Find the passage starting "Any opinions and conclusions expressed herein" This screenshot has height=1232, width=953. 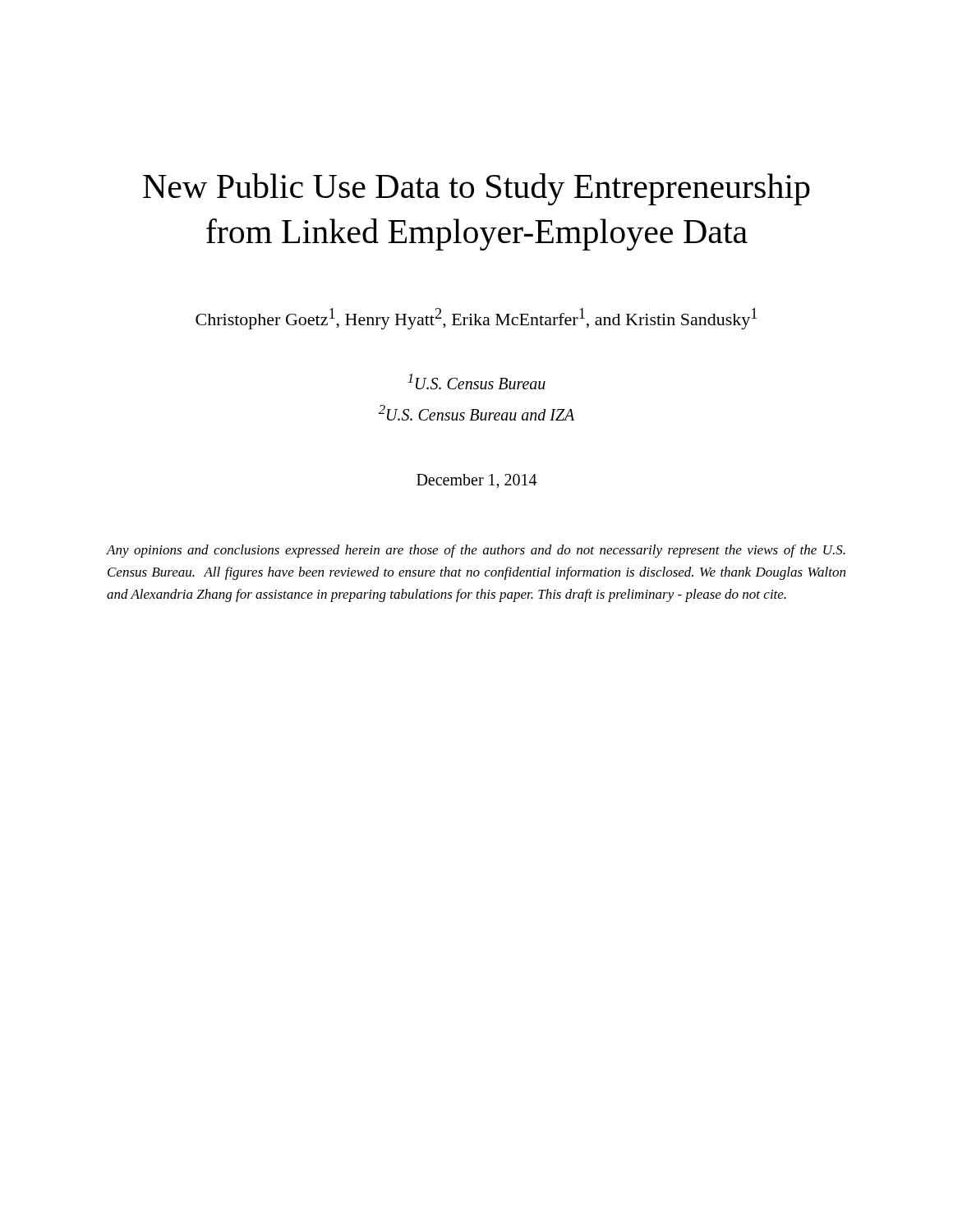(476, 572)
